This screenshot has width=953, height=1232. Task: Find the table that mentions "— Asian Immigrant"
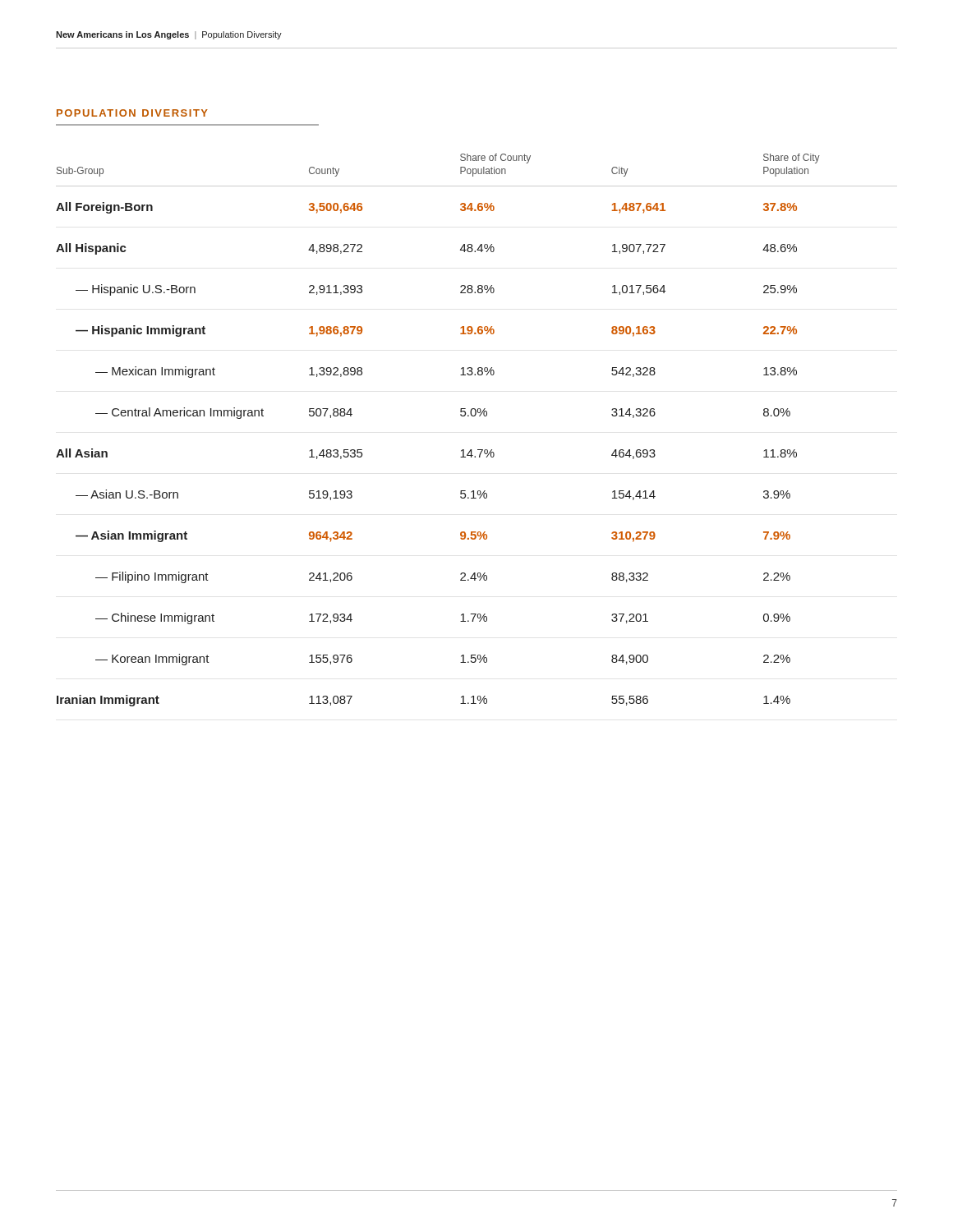(x=476, y=432)
